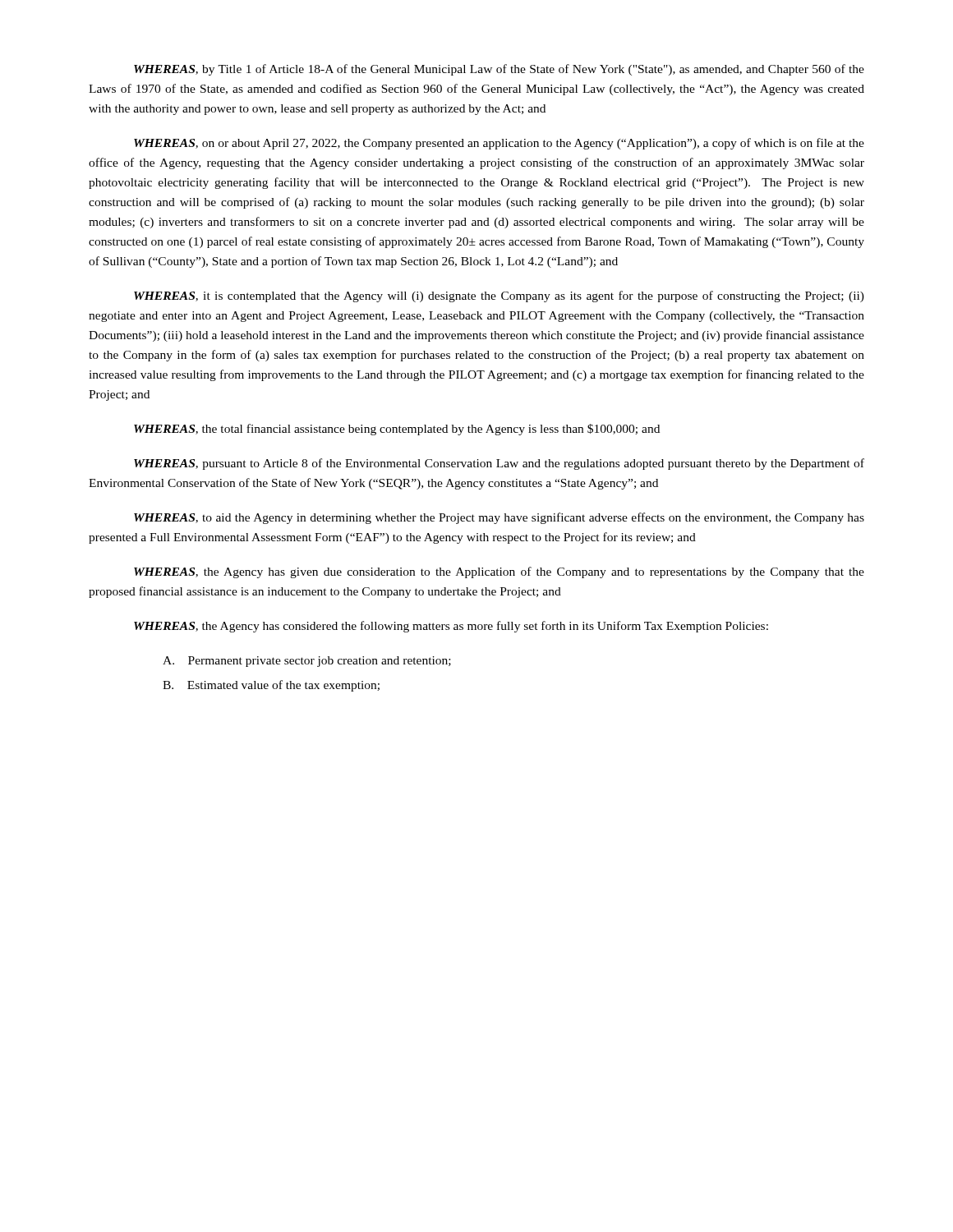Point to the text starting "WHEREAS, it is contemplated that the Agency will"

[x=476, y=345]
